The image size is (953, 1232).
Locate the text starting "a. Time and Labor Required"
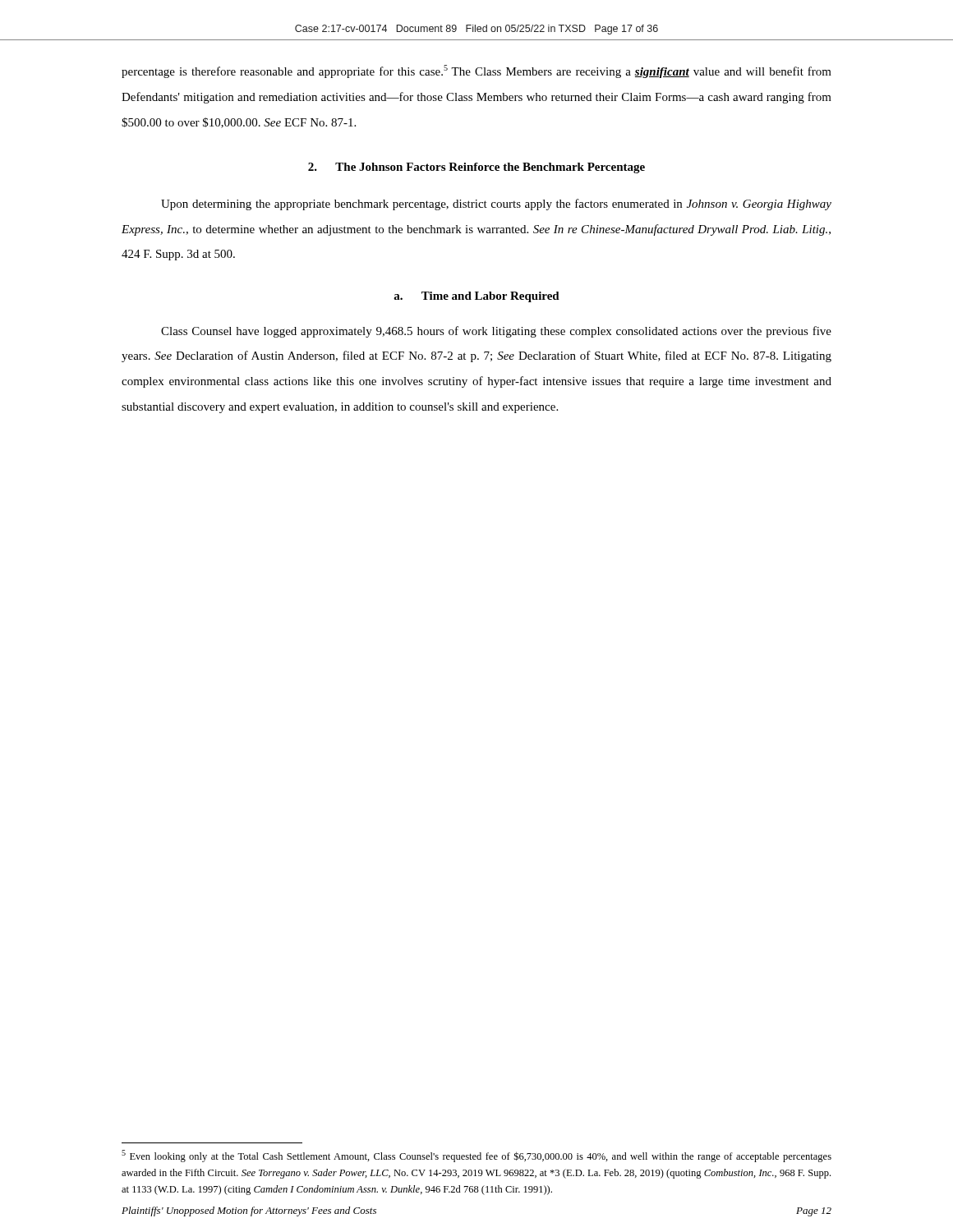click(476, 296)
